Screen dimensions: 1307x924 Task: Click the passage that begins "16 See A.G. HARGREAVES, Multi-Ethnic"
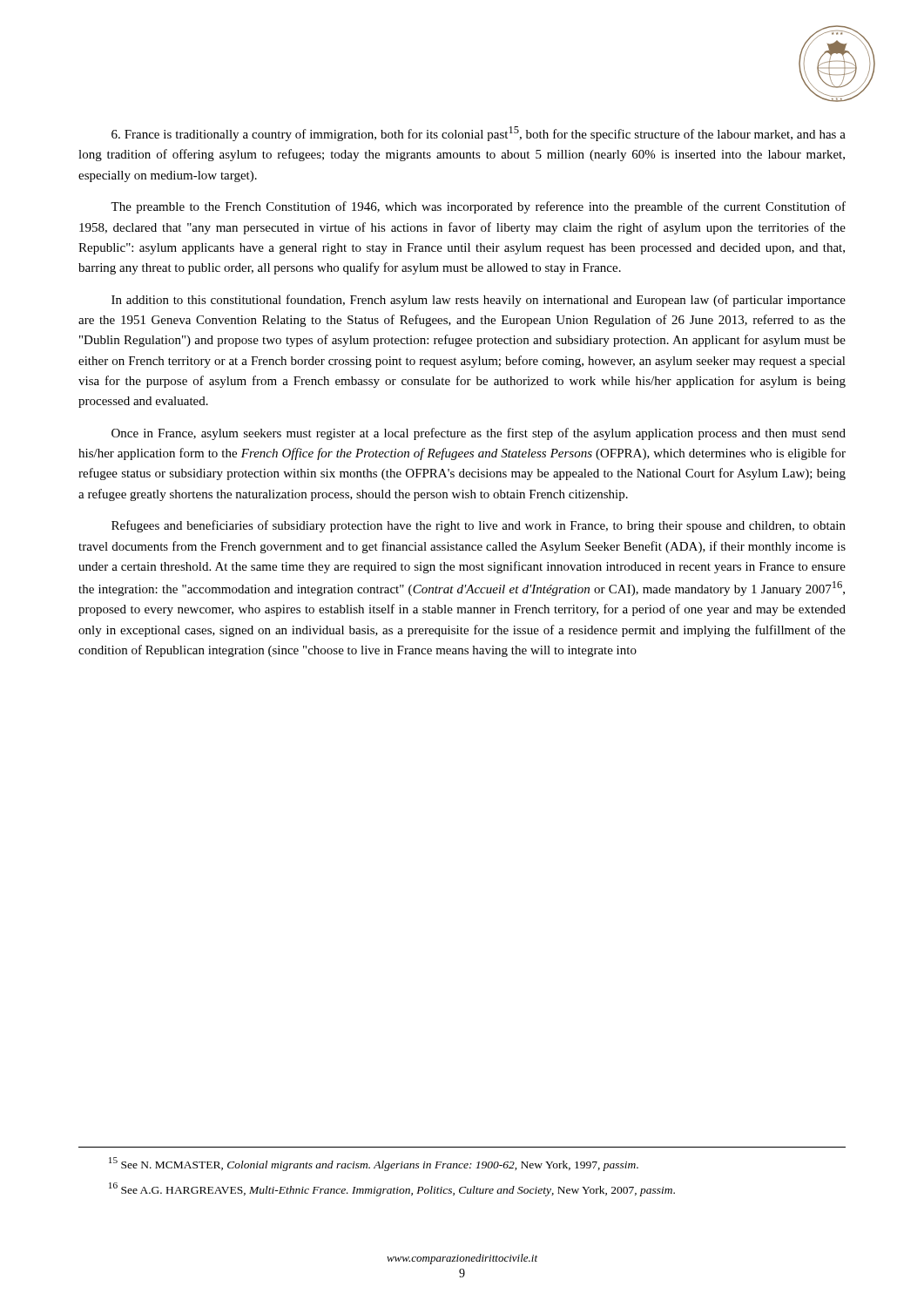pyautogui.click(x=392, y=1188)
